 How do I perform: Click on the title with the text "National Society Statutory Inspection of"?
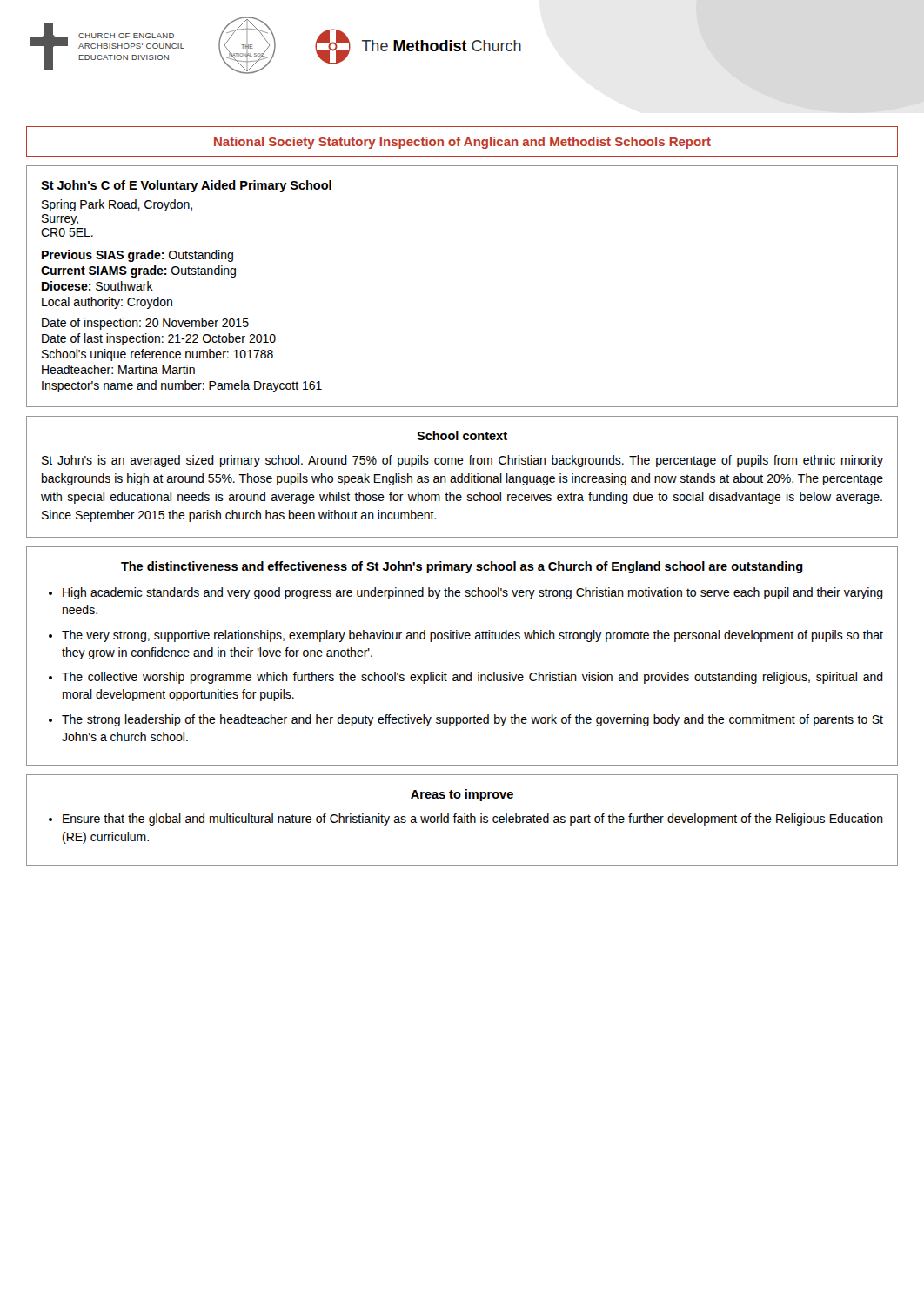click(462, 141)
